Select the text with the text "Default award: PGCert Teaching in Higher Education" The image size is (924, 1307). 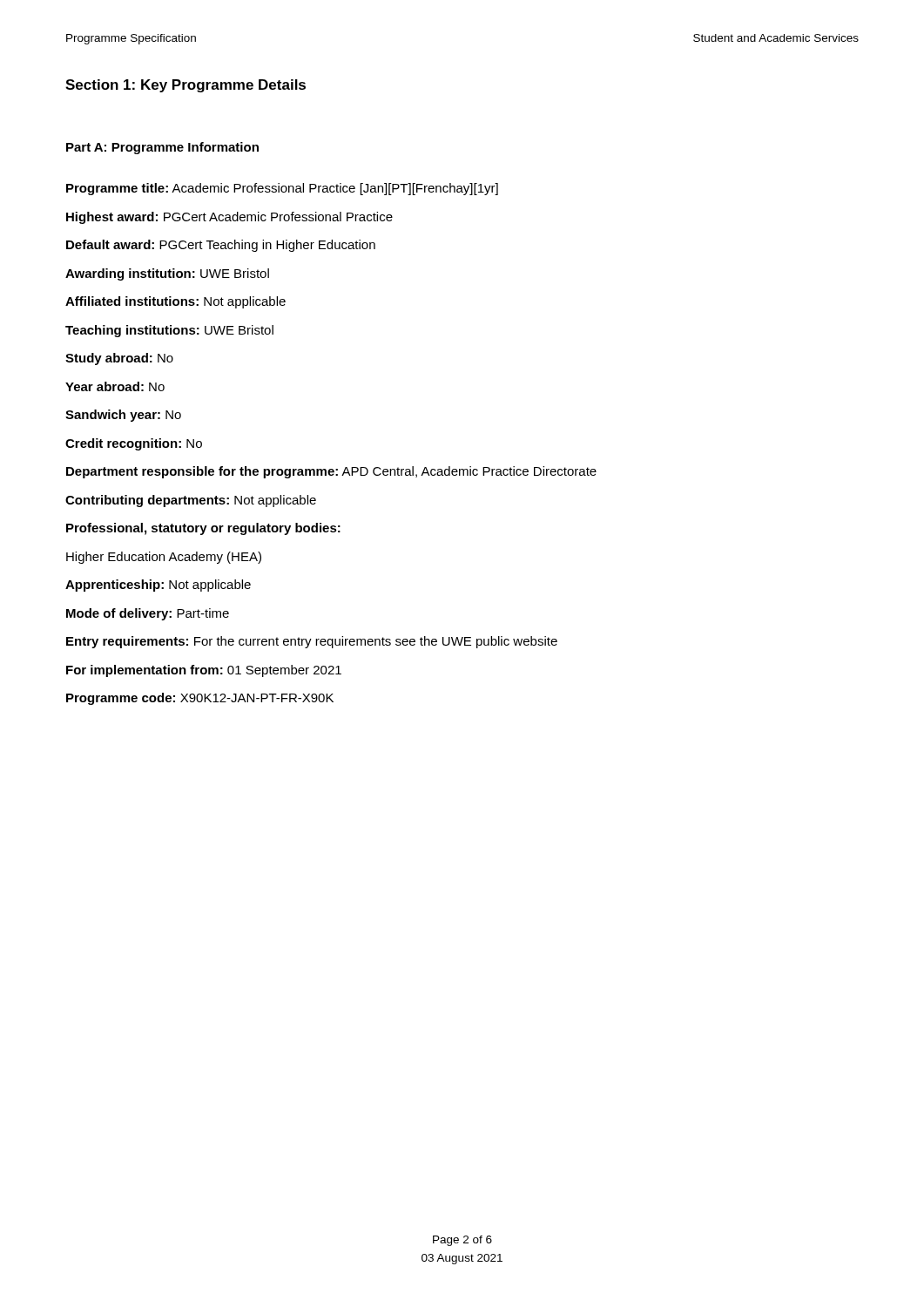[221, 244]
